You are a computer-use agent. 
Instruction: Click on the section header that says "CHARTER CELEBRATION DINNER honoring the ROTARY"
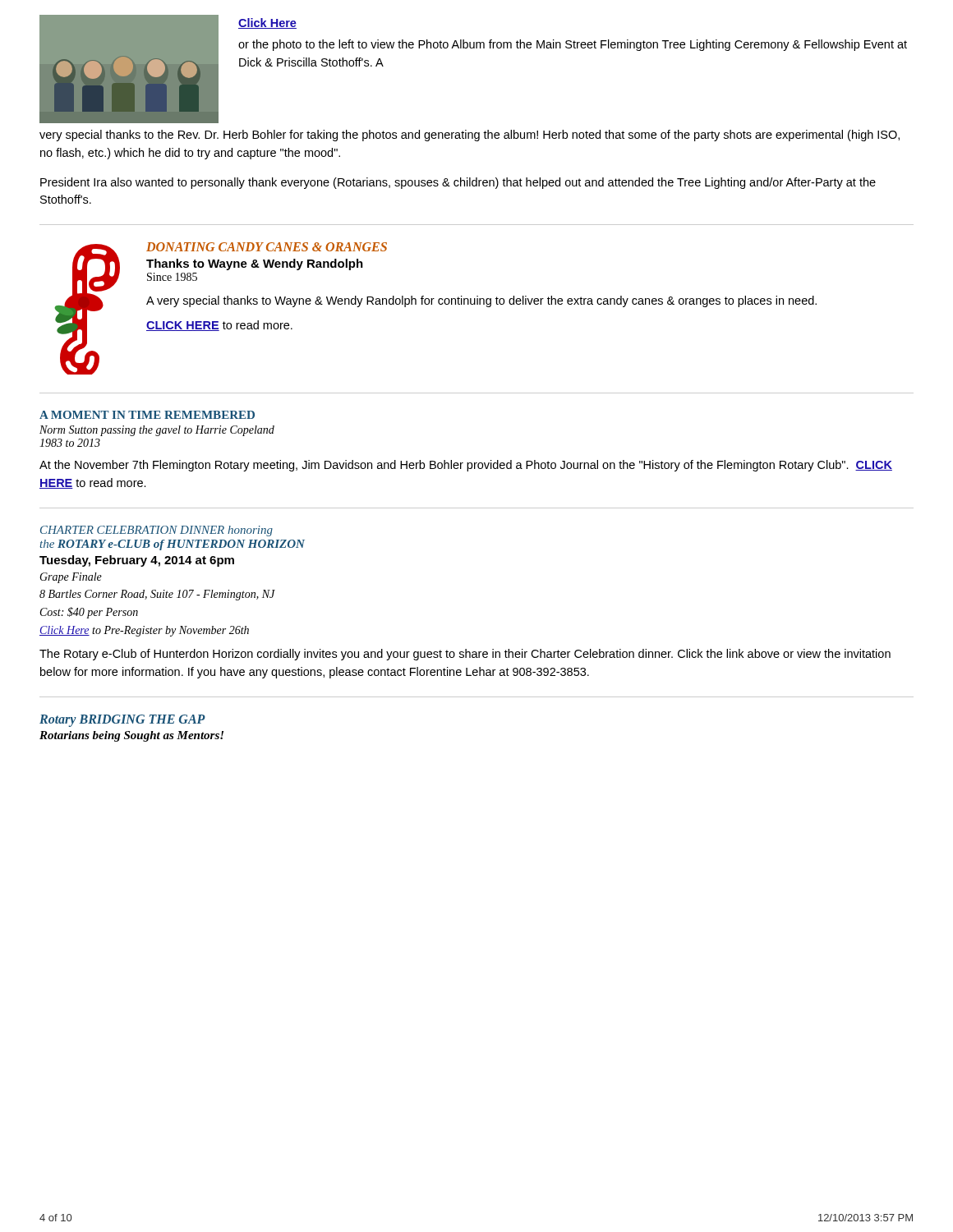pos(157,531)
